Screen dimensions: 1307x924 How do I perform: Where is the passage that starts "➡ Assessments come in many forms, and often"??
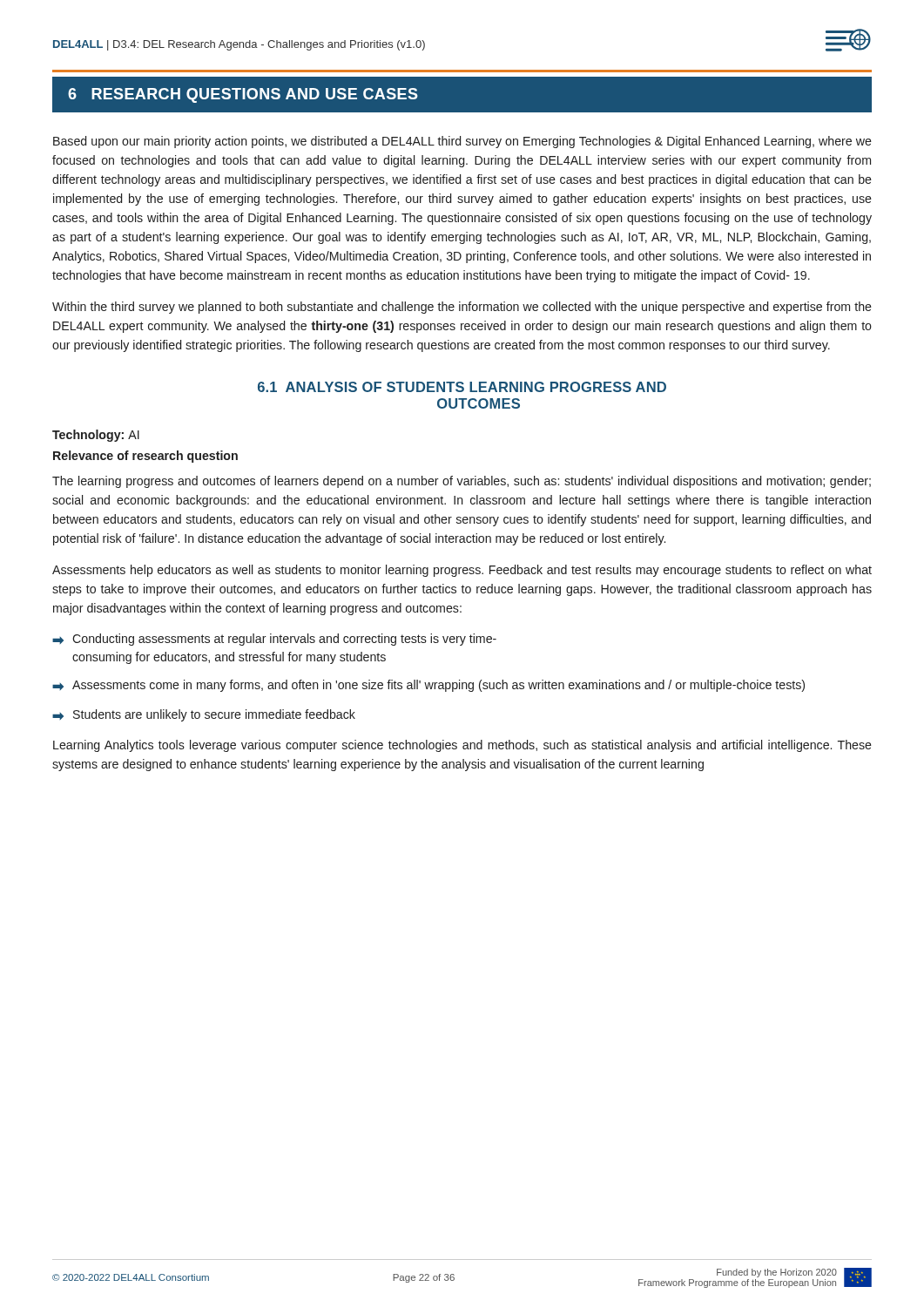(429, 686)
